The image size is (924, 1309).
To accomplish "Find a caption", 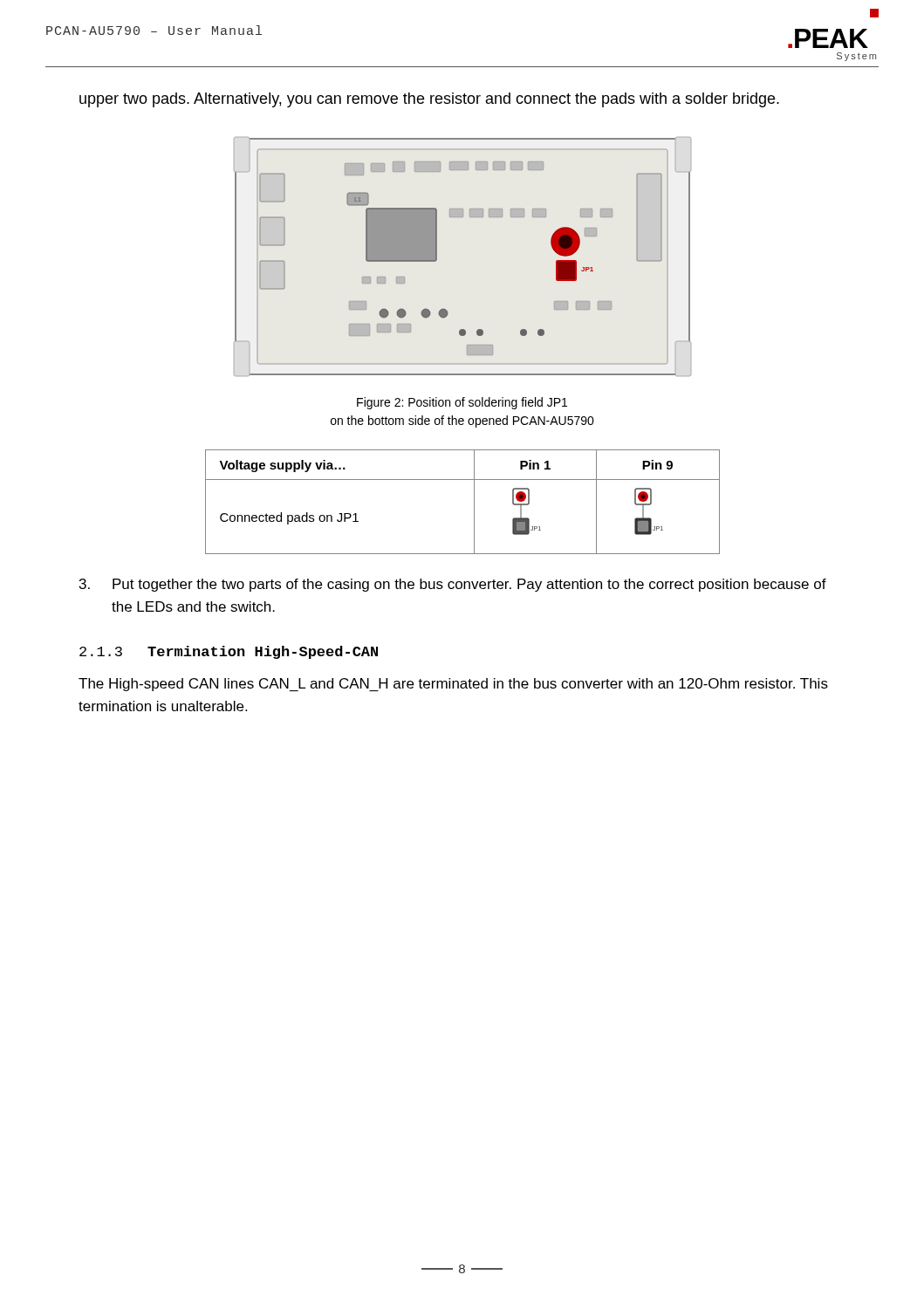I will 462,411.
